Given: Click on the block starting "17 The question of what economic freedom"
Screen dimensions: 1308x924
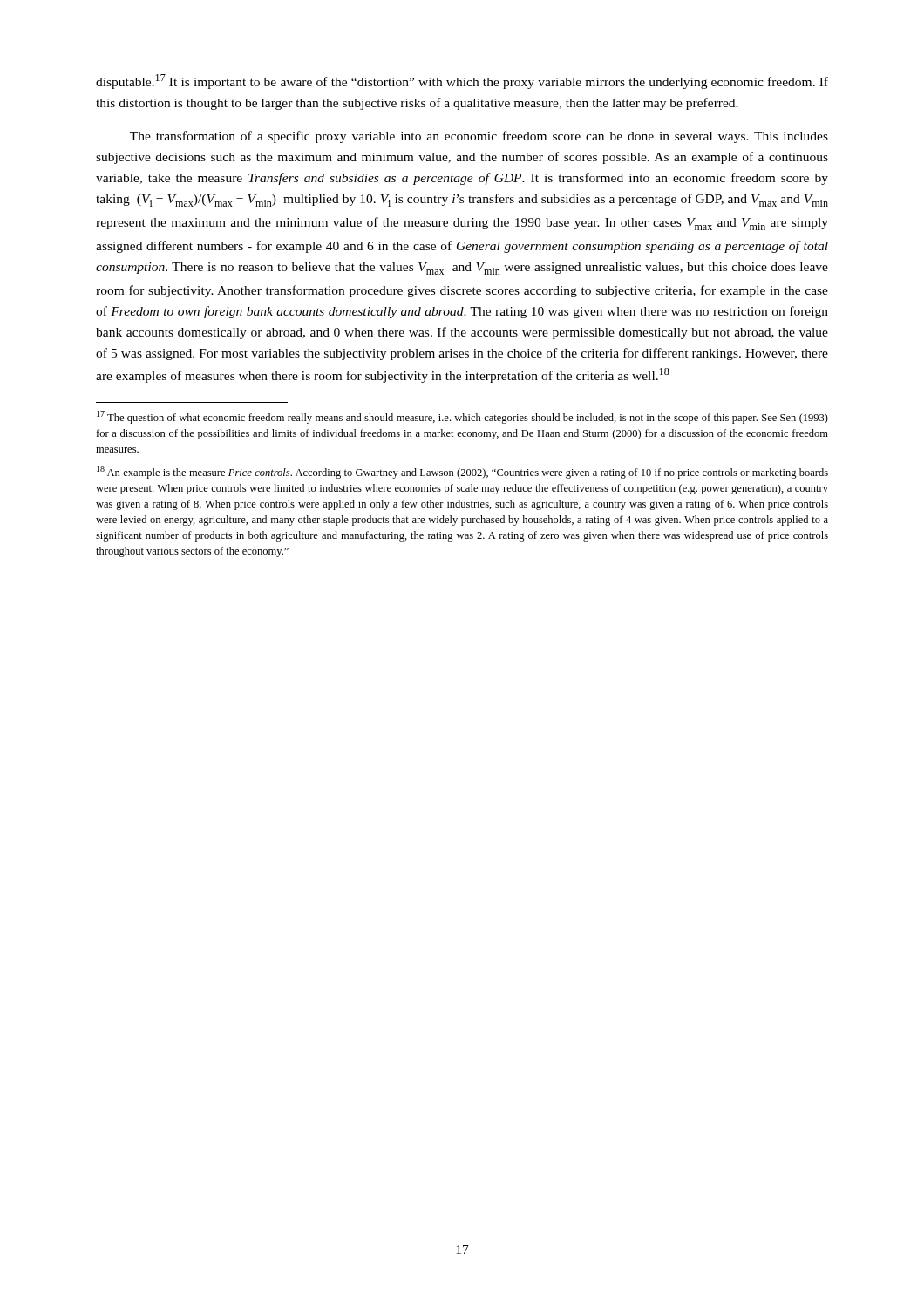Looking at the screenshot, I should (462, 432).
